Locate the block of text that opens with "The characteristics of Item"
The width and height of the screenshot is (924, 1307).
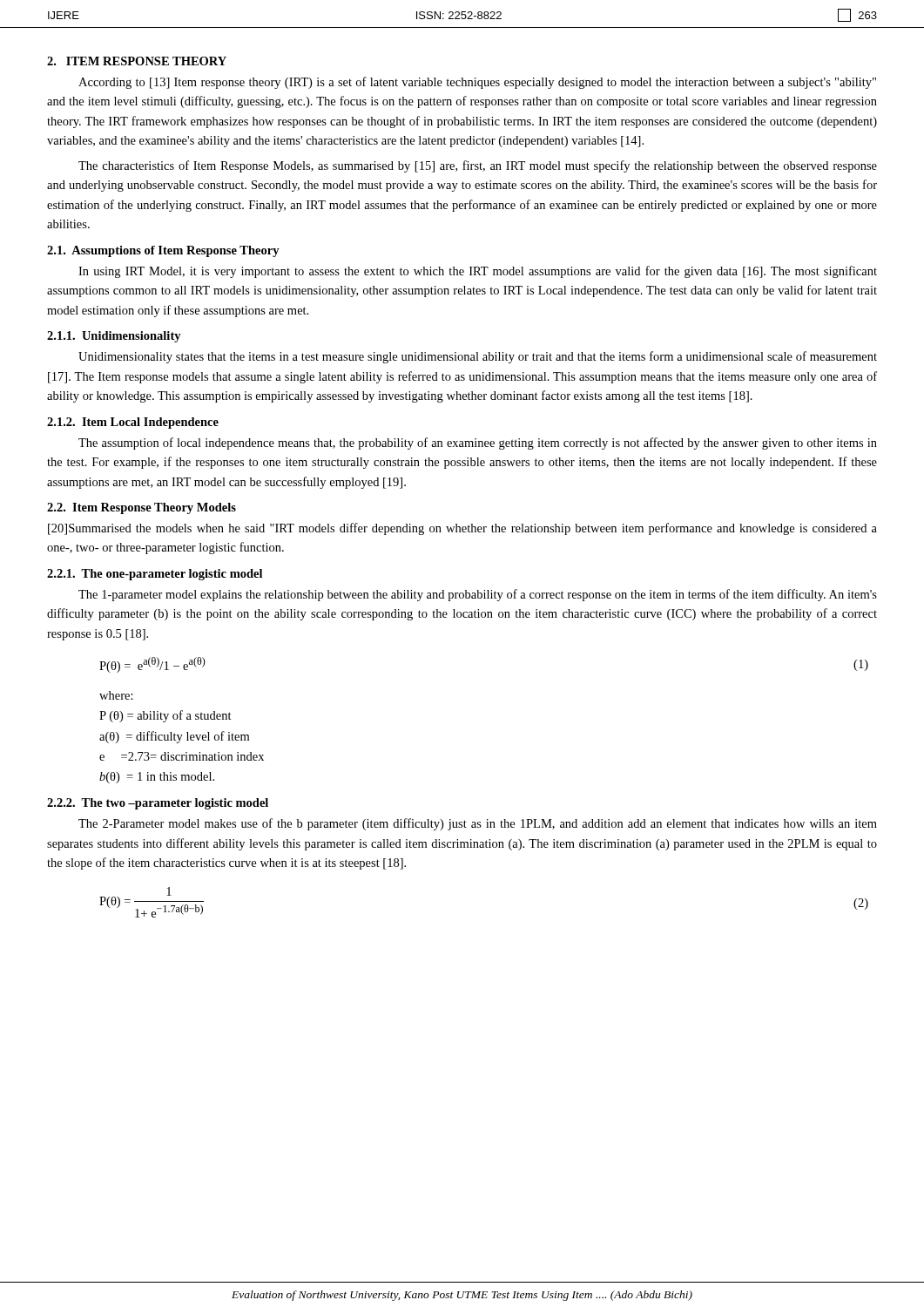point(462,195)
